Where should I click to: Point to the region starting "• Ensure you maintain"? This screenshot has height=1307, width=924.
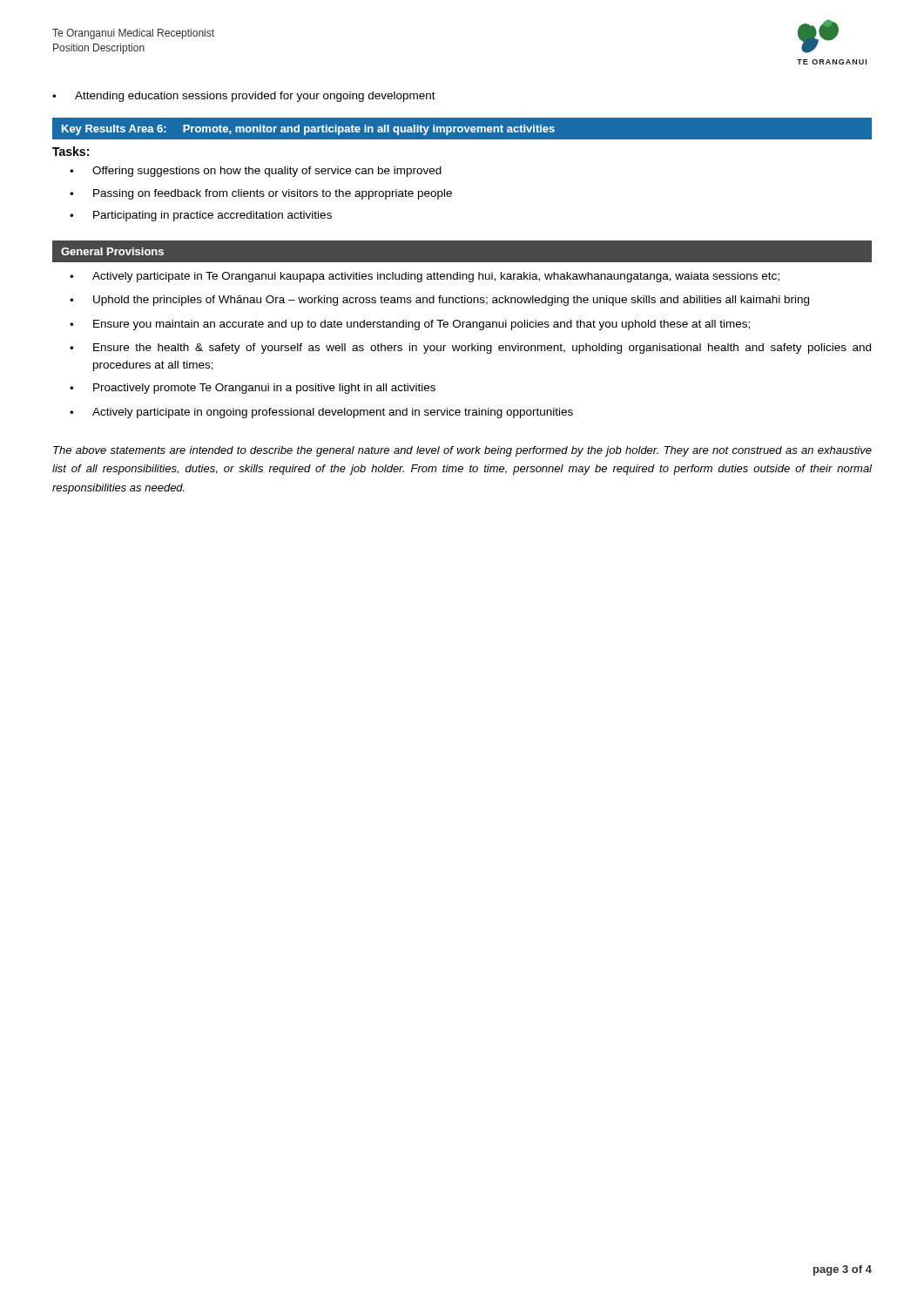click(x=471, y=324)
